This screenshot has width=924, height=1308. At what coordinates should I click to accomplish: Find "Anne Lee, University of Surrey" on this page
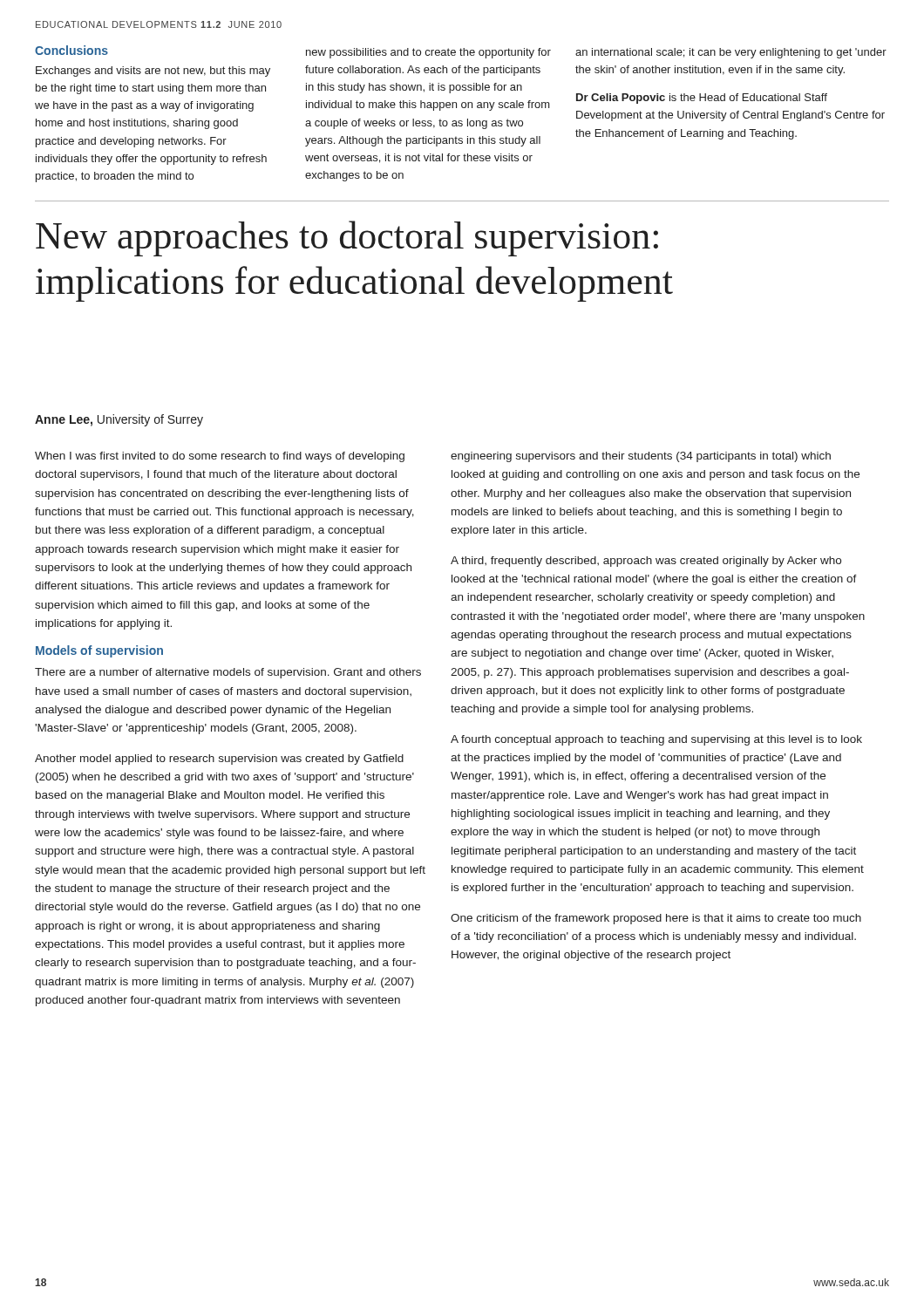(119, 419)
